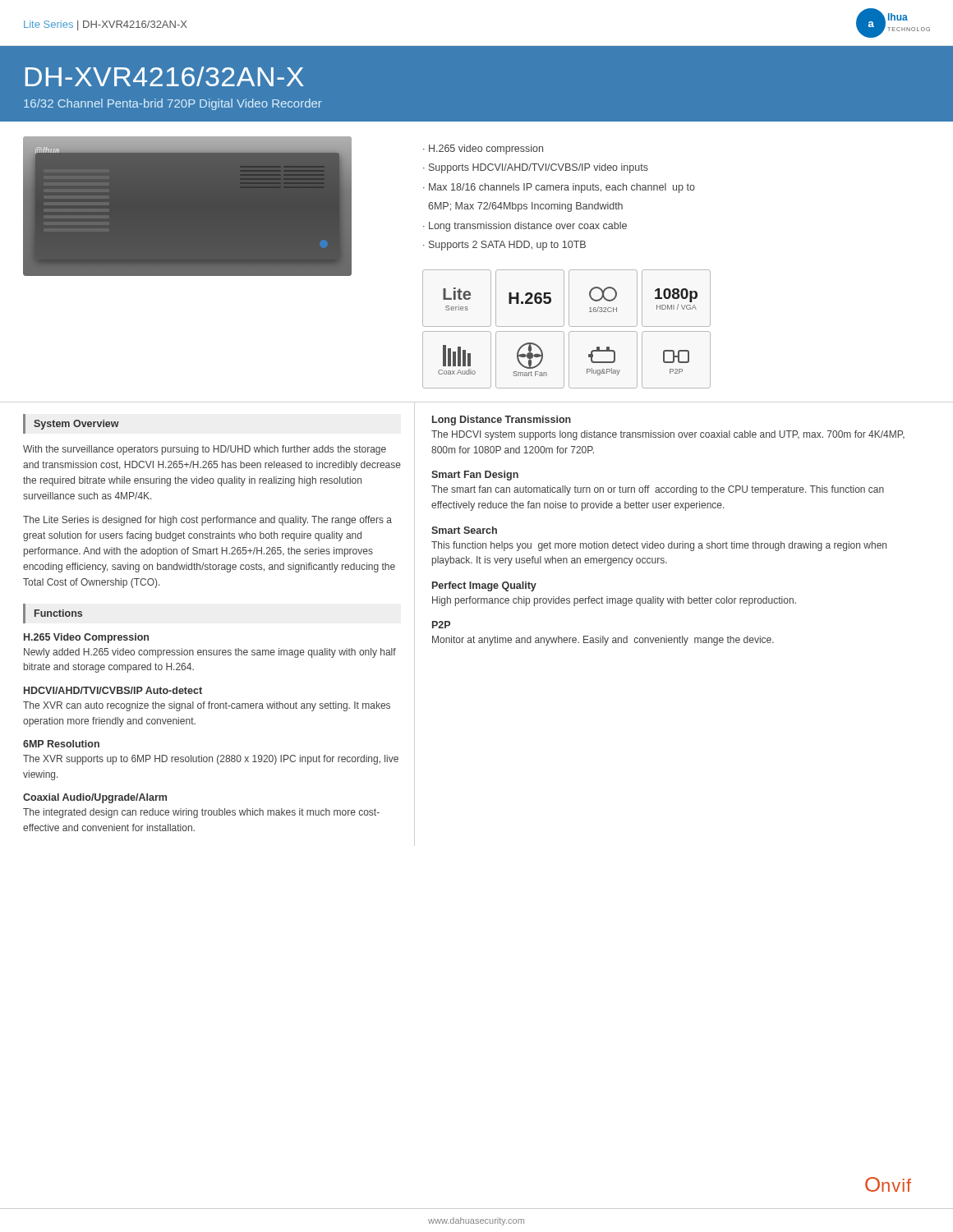Point to the region starting "This function helps"
This screenshot has width=953, height=1232.
coord(659,553)
